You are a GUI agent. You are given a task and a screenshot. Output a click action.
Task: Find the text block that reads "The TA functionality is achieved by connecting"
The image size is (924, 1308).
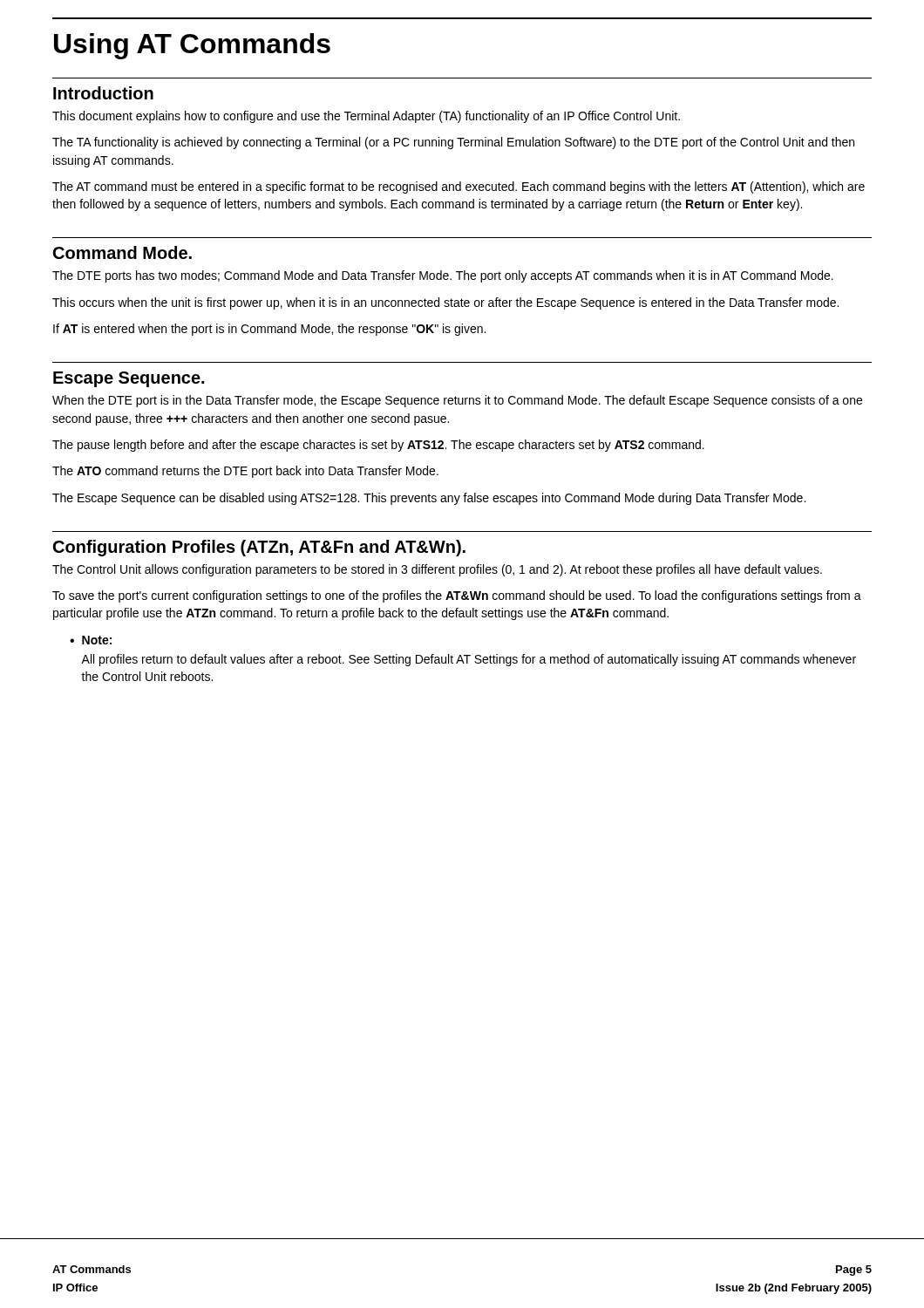[x=454, y=151]
